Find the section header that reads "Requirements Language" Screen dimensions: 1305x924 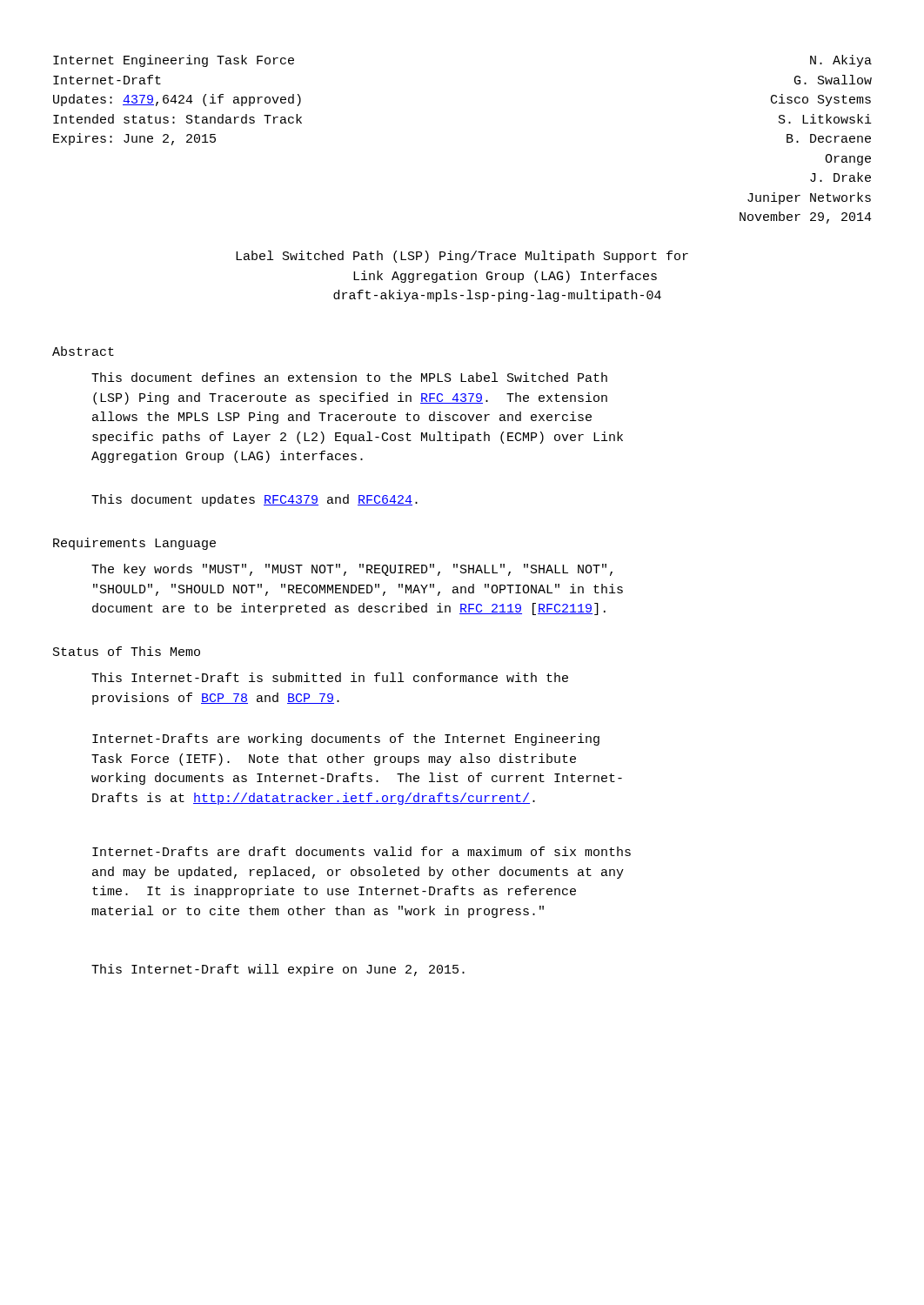coord(134,544)
